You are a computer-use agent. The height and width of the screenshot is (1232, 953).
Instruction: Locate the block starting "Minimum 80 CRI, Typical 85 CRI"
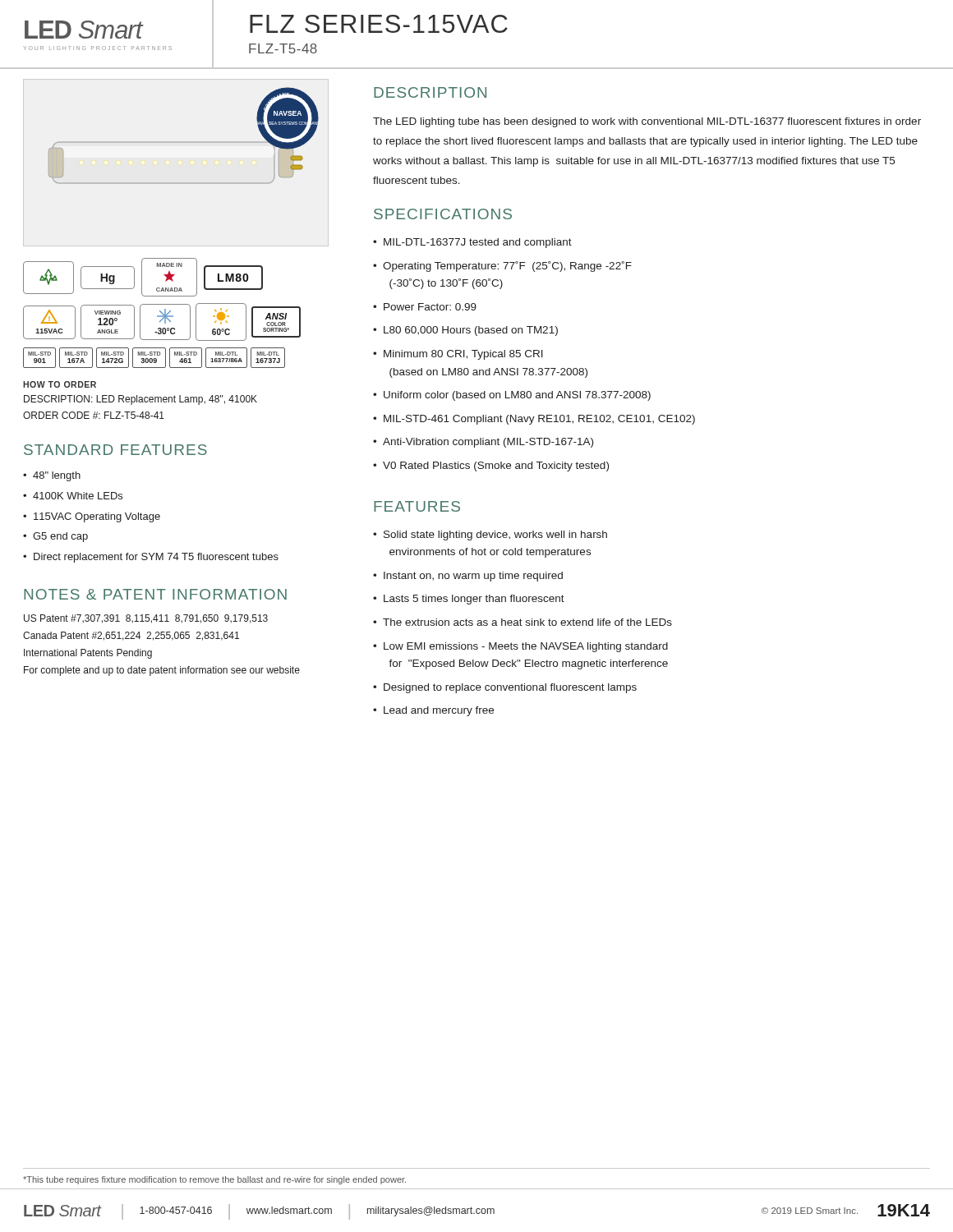coord(486,362)
